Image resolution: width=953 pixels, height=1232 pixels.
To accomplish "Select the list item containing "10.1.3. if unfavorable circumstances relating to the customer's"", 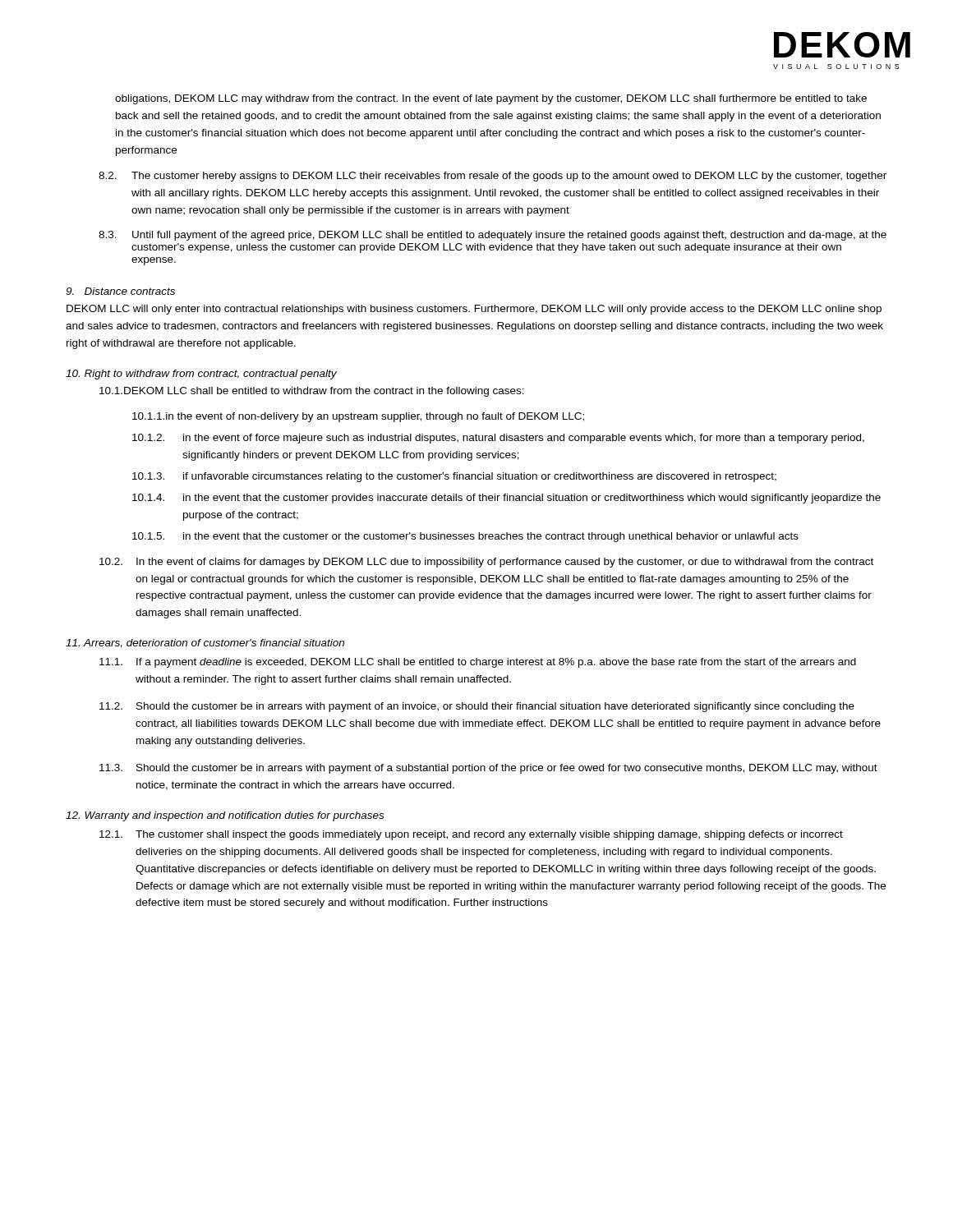I will [x=454, y=477].
